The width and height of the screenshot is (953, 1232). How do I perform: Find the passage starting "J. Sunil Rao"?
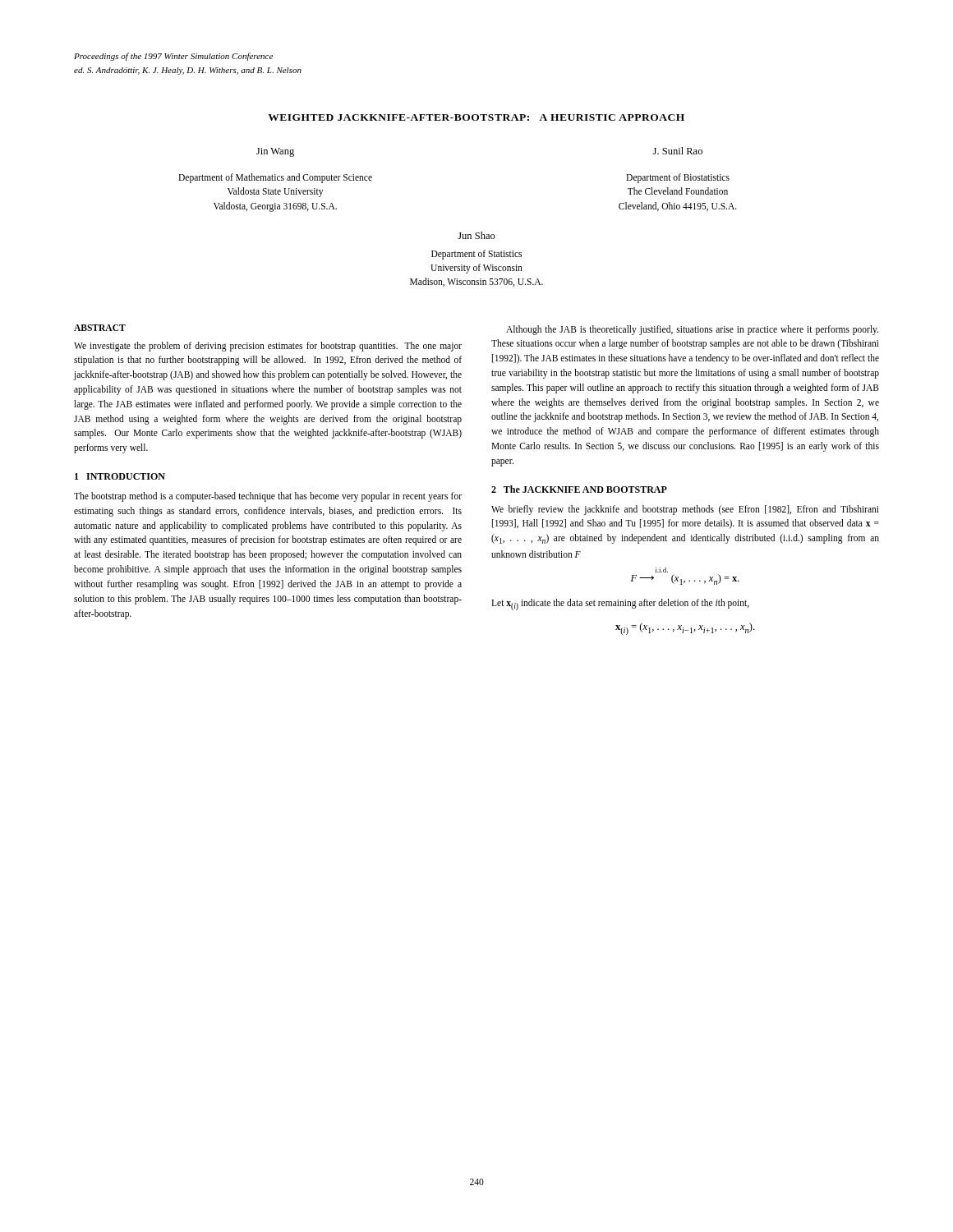click(x=678, y=152)
